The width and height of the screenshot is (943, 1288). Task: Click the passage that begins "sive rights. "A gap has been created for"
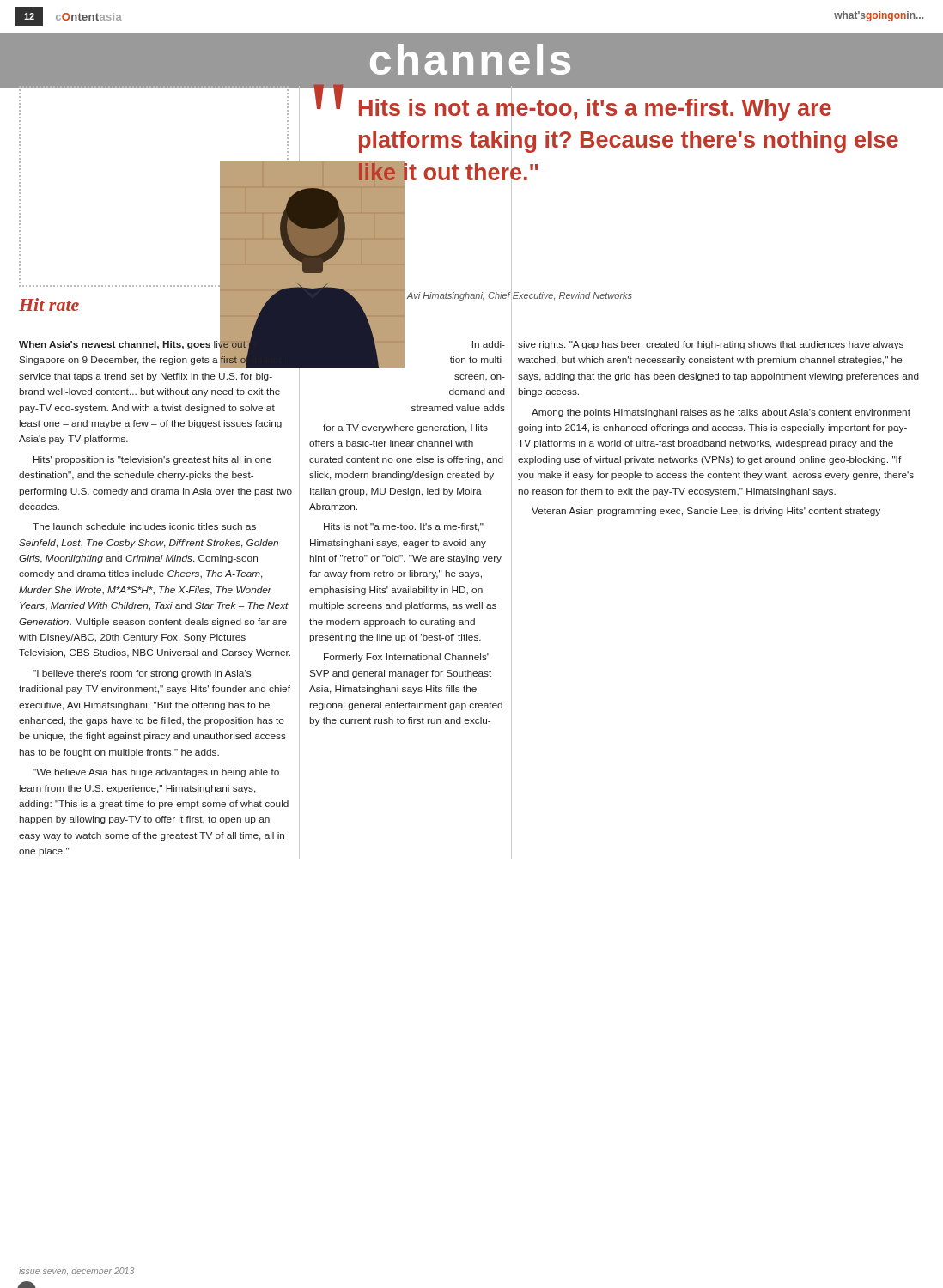pyautogui.click(x=719, y=428)
